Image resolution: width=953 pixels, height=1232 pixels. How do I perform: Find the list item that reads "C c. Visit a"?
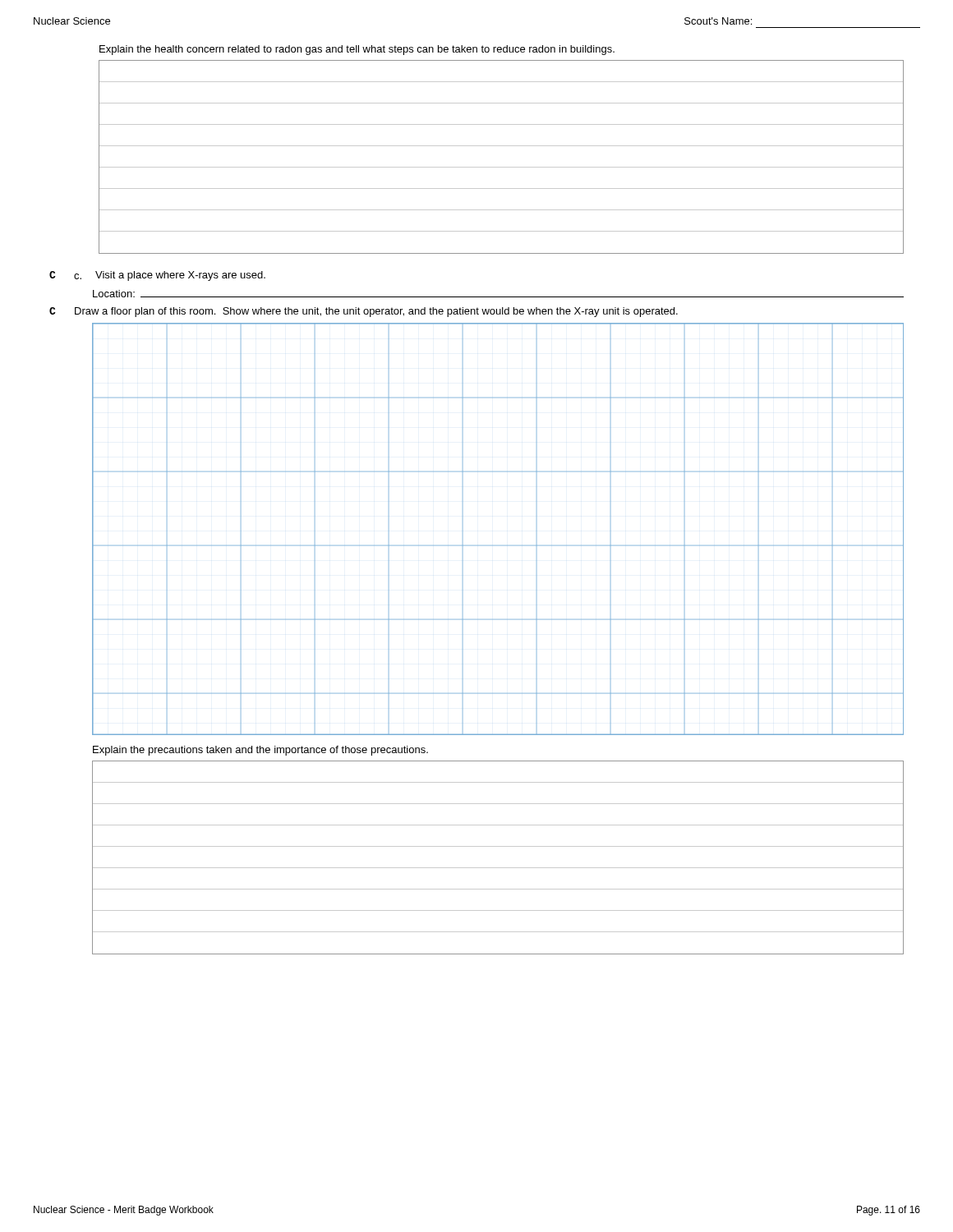pyautogui.click(x=157, y=276)
